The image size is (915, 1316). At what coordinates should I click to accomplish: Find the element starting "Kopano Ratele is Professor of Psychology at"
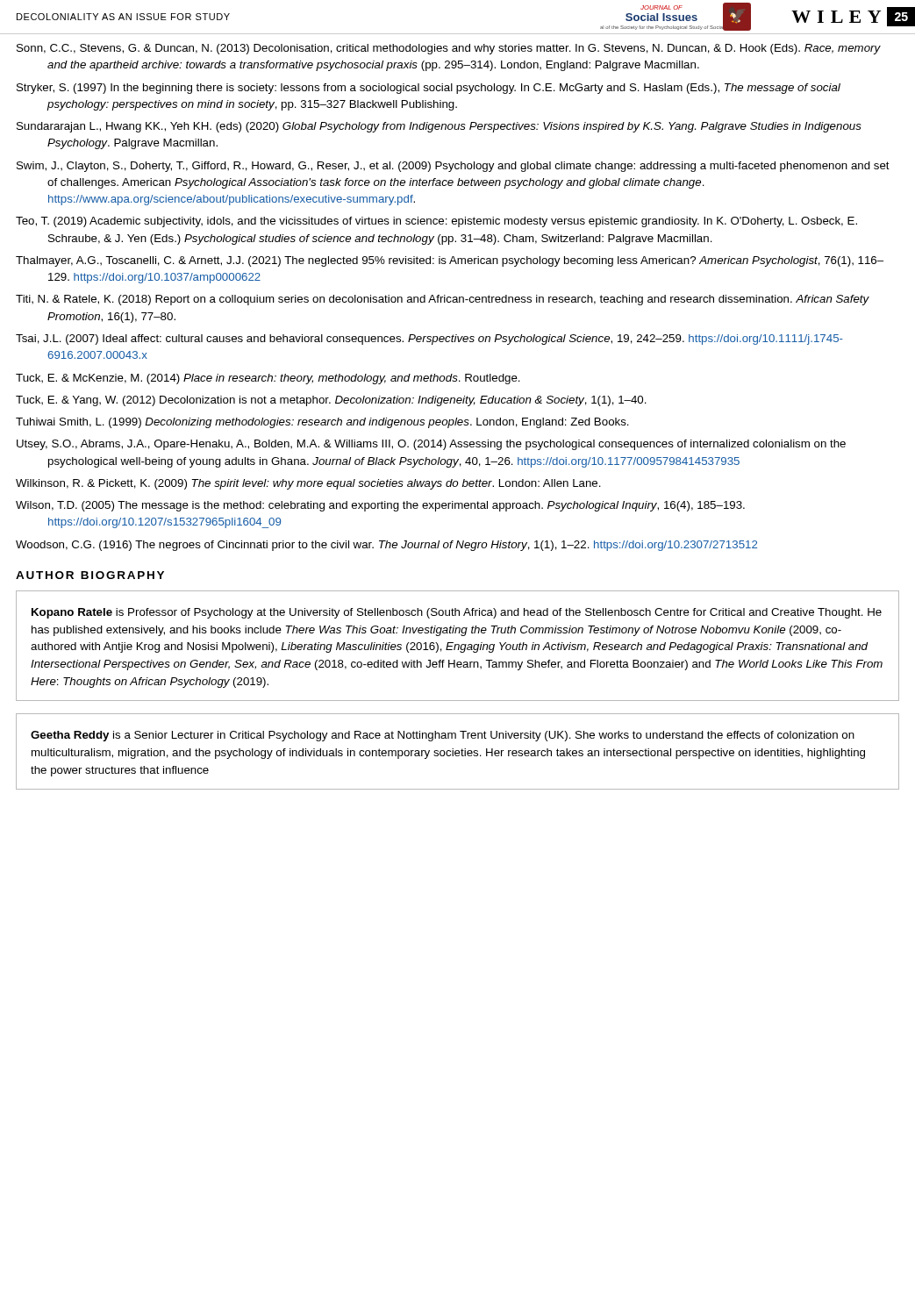tap(458, 647)
